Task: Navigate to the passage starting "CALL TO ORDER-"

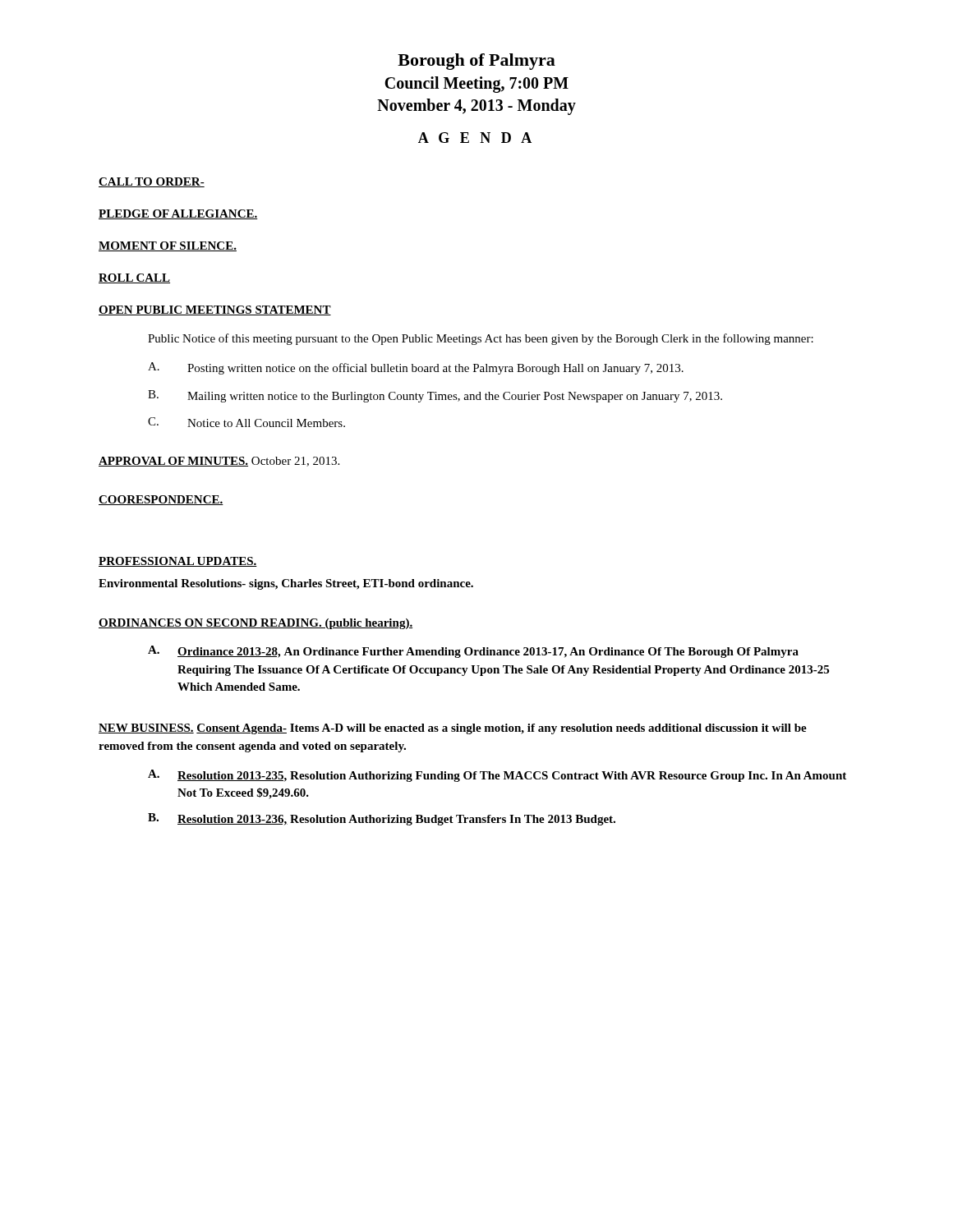Action: 151,182
